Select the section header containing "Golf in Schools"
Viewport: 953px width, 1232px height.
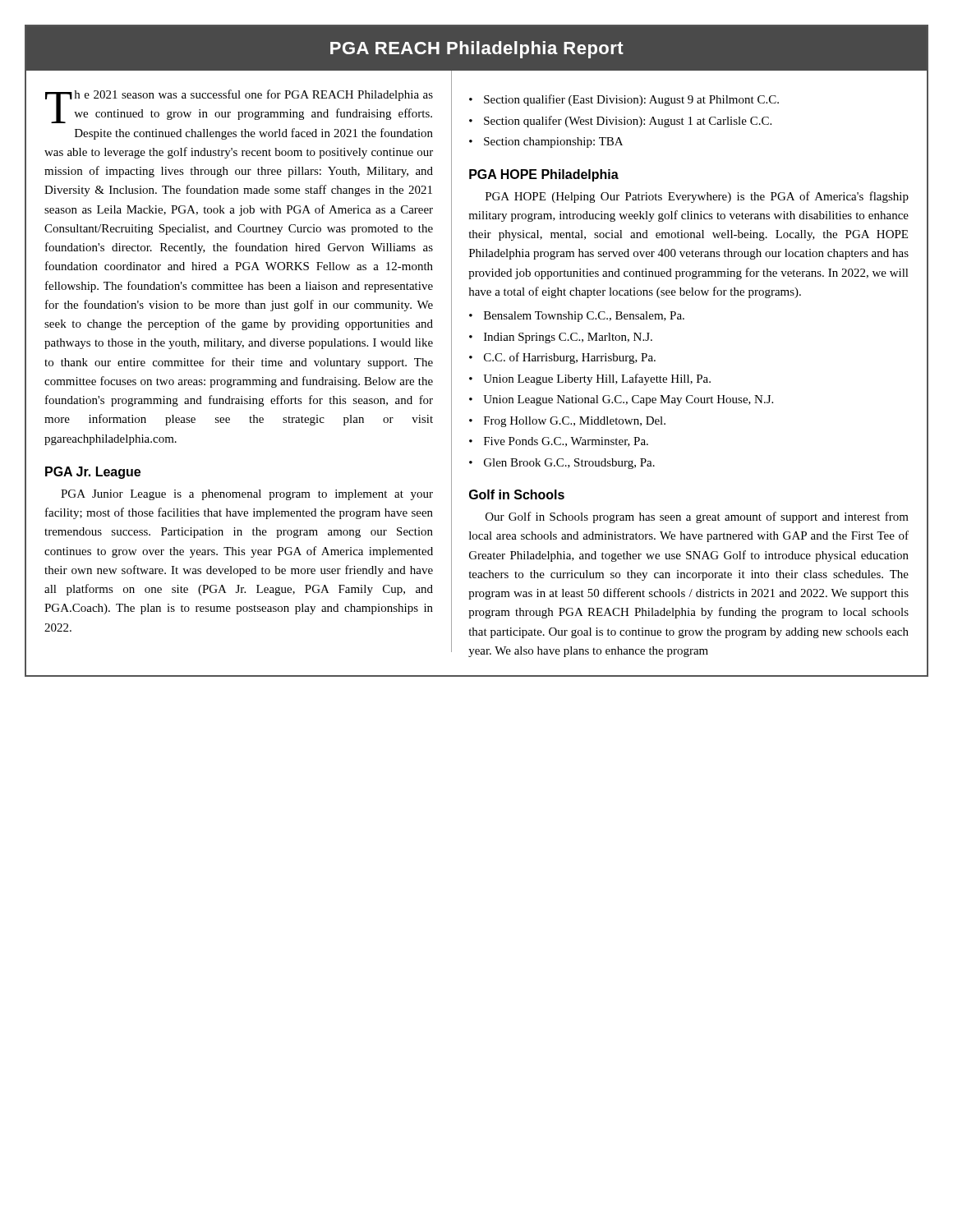click(x=517, y=495)
